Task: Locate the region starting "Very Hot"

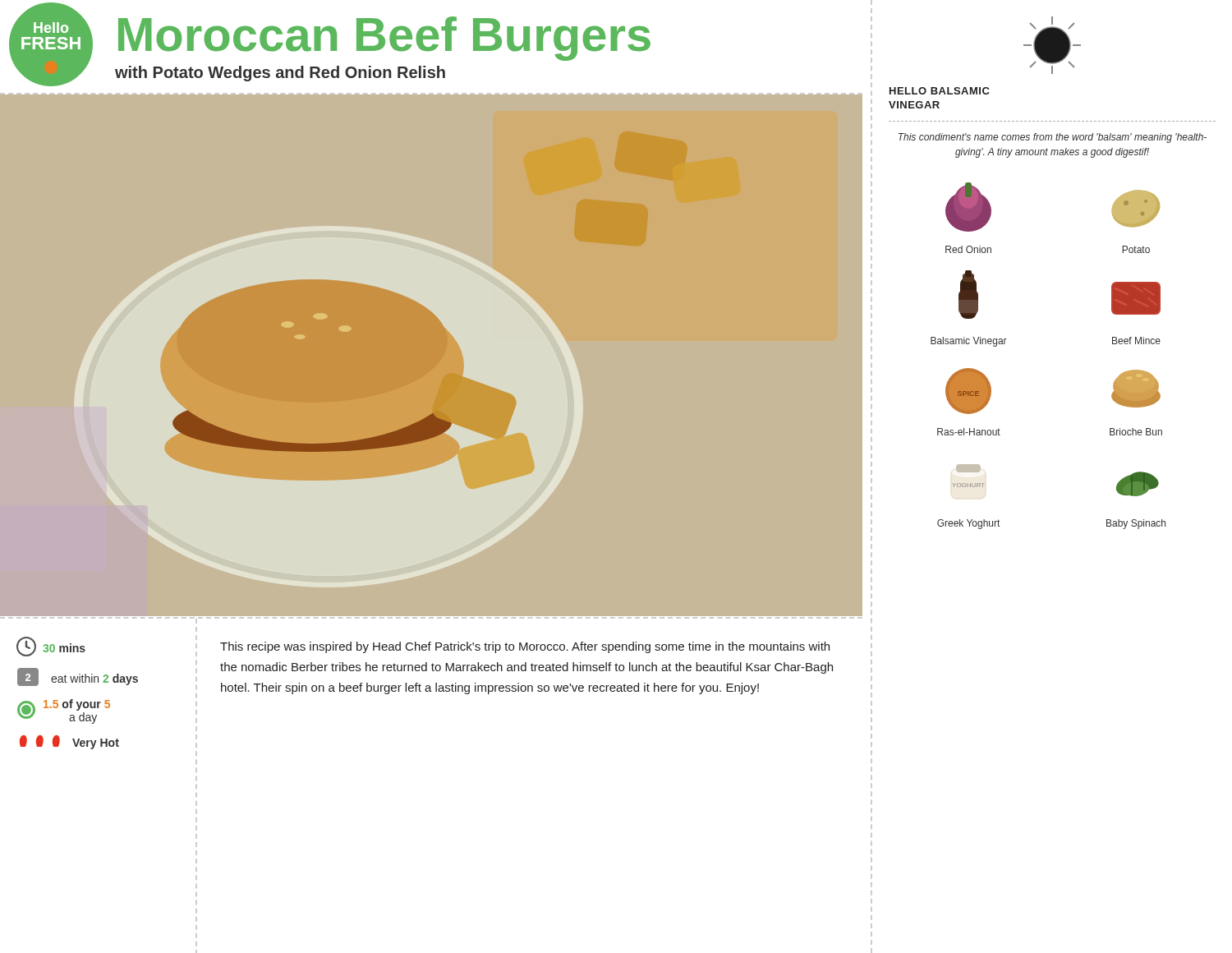Action: click(68, 742)
